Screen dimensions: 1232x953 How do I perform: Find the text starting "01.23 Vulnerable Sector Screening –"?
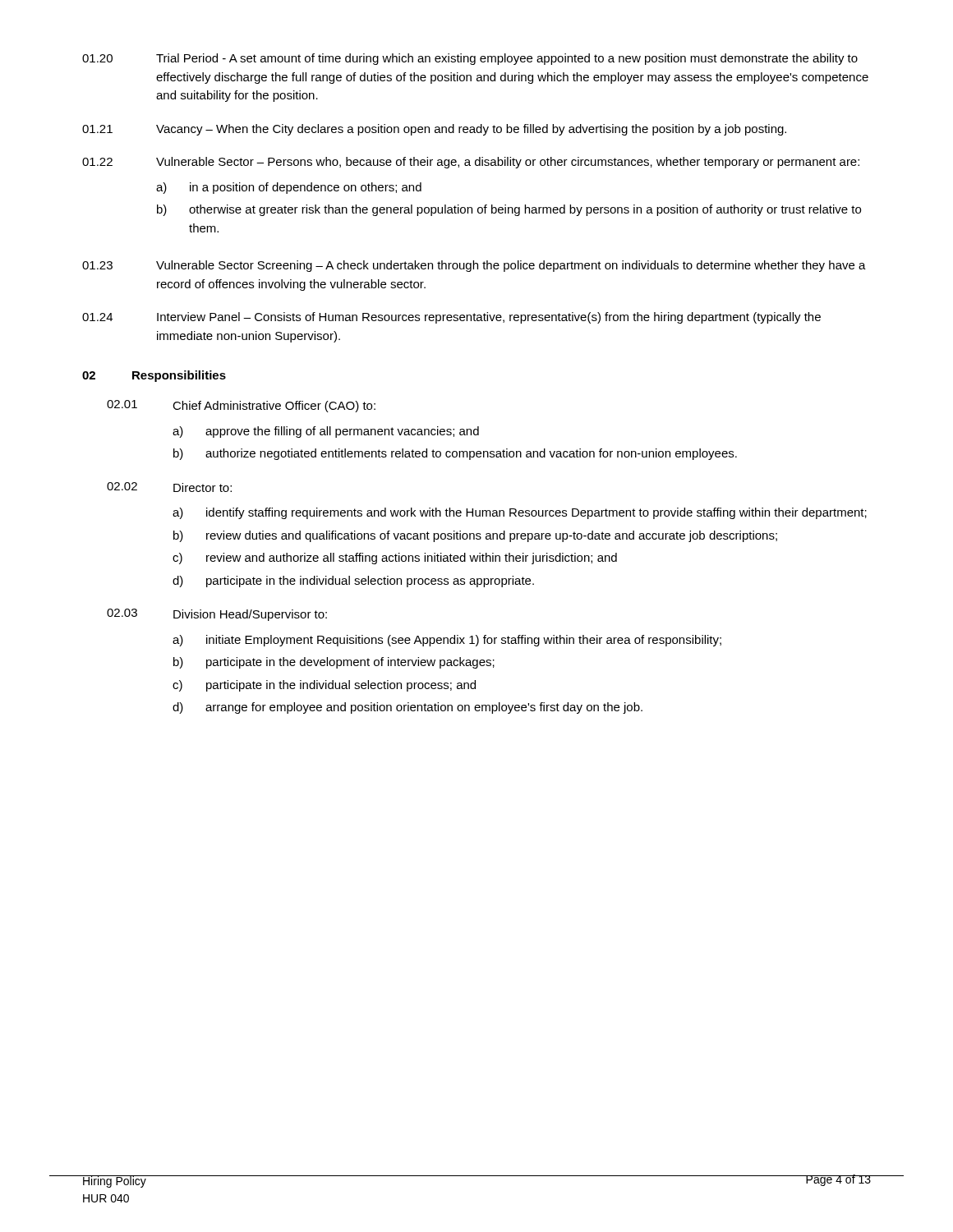pos(476,275)
